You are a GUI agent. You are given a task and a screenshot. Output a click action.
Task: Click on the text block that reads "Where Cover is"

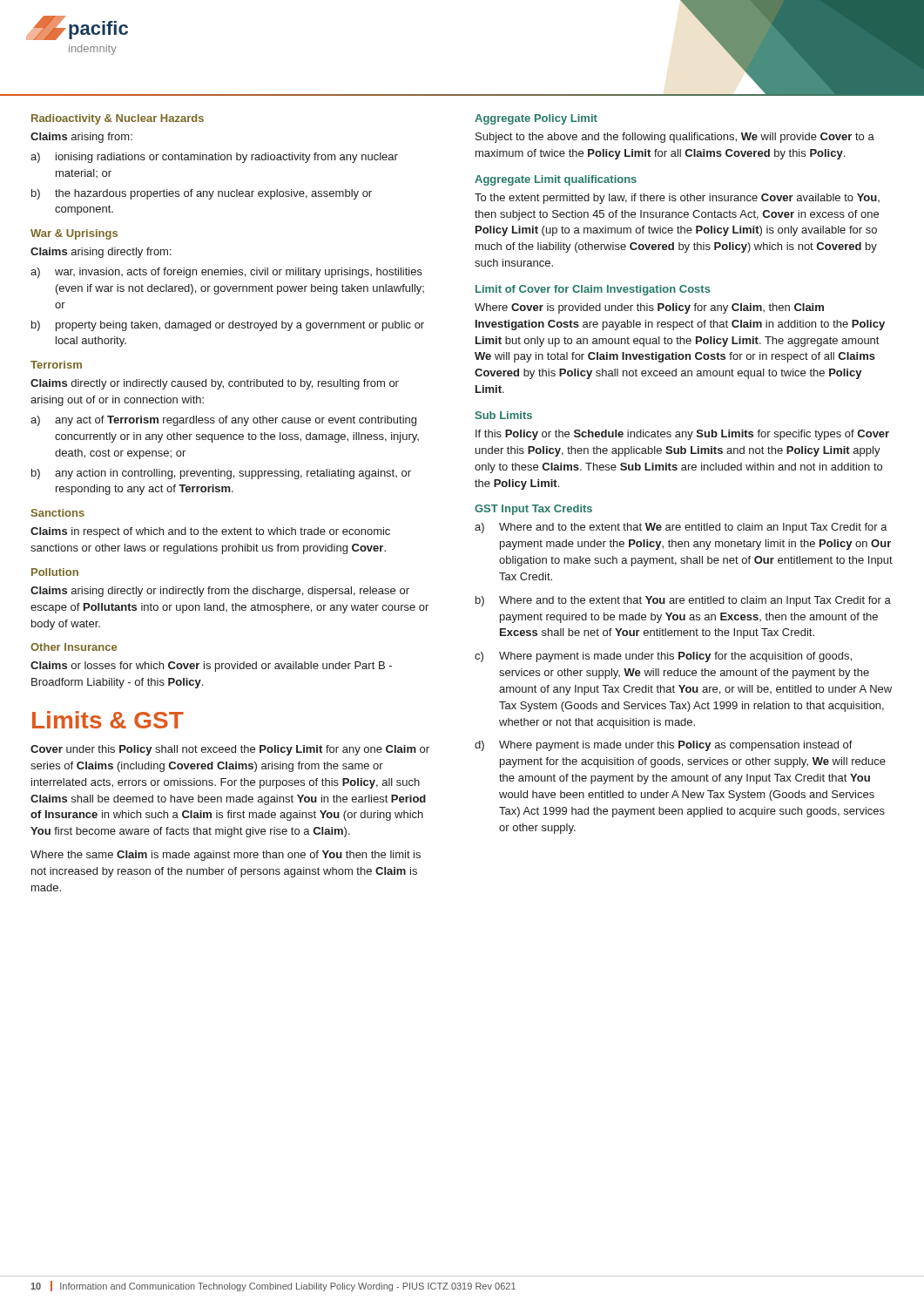[x=680, y=348]
